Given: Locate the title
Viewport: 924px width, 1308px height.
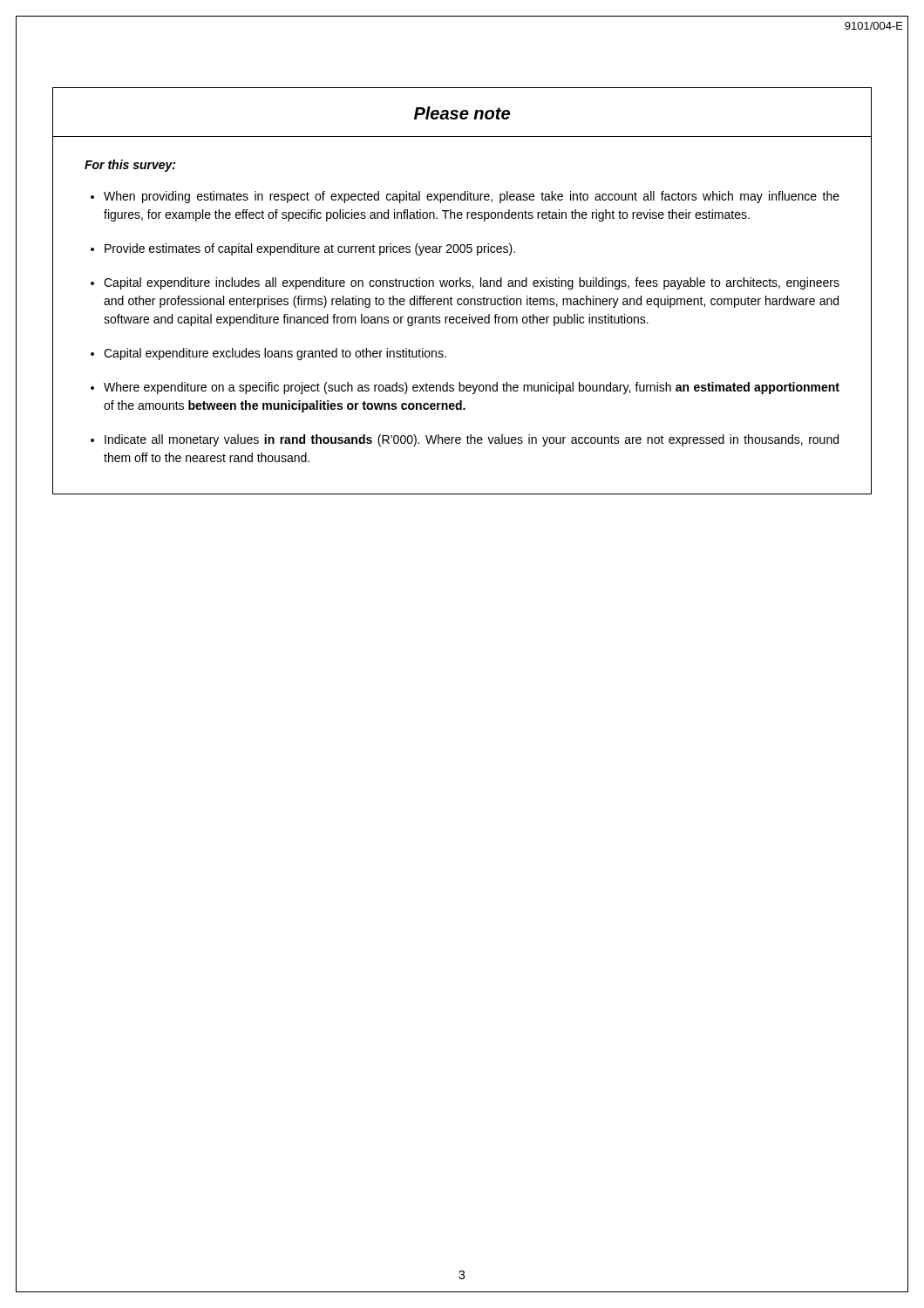Looking at the screenshot, I should point(462,113).
